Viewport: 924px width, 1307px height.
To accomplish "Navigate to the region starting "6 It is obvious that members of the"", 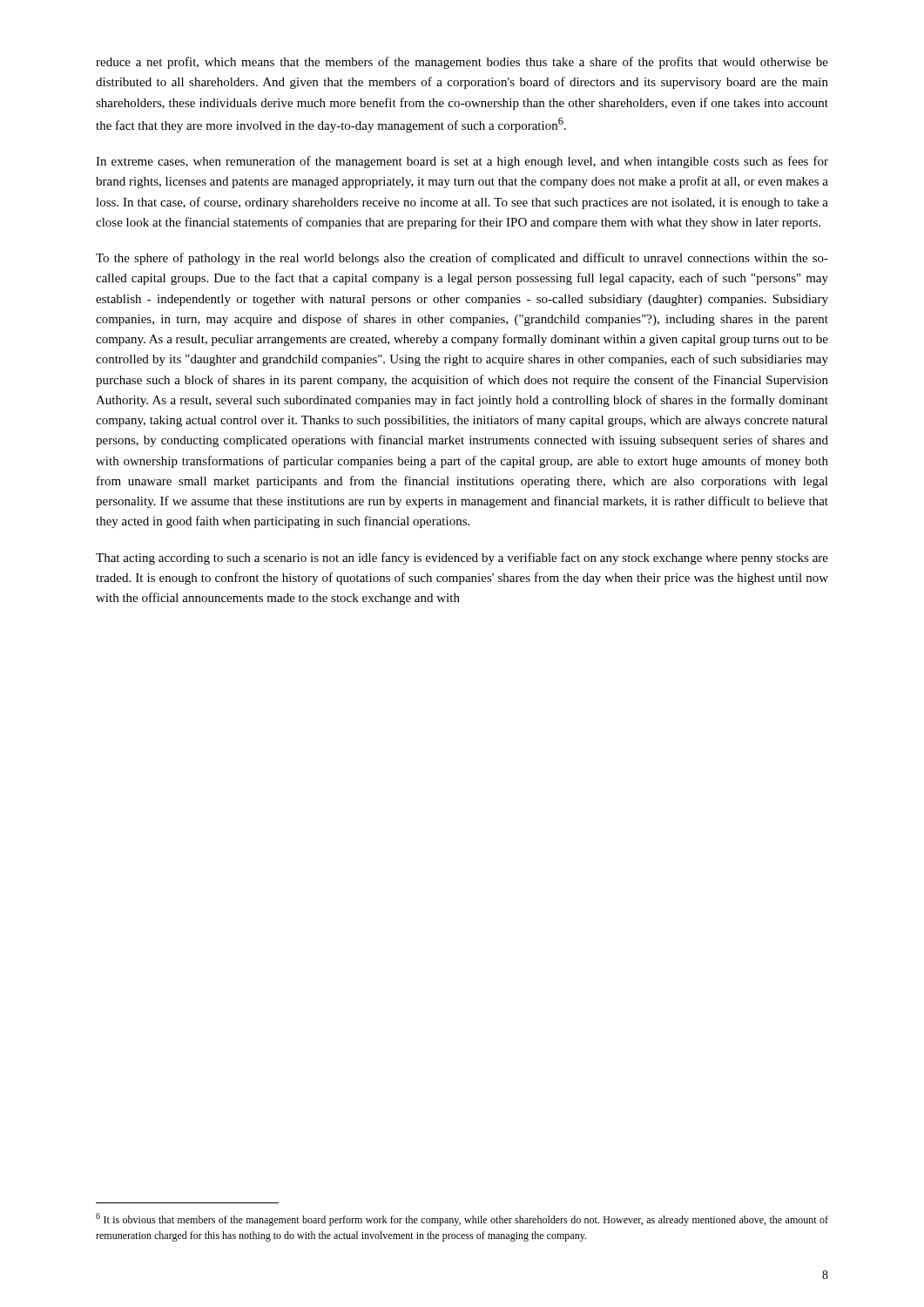I will point(462,1227).
